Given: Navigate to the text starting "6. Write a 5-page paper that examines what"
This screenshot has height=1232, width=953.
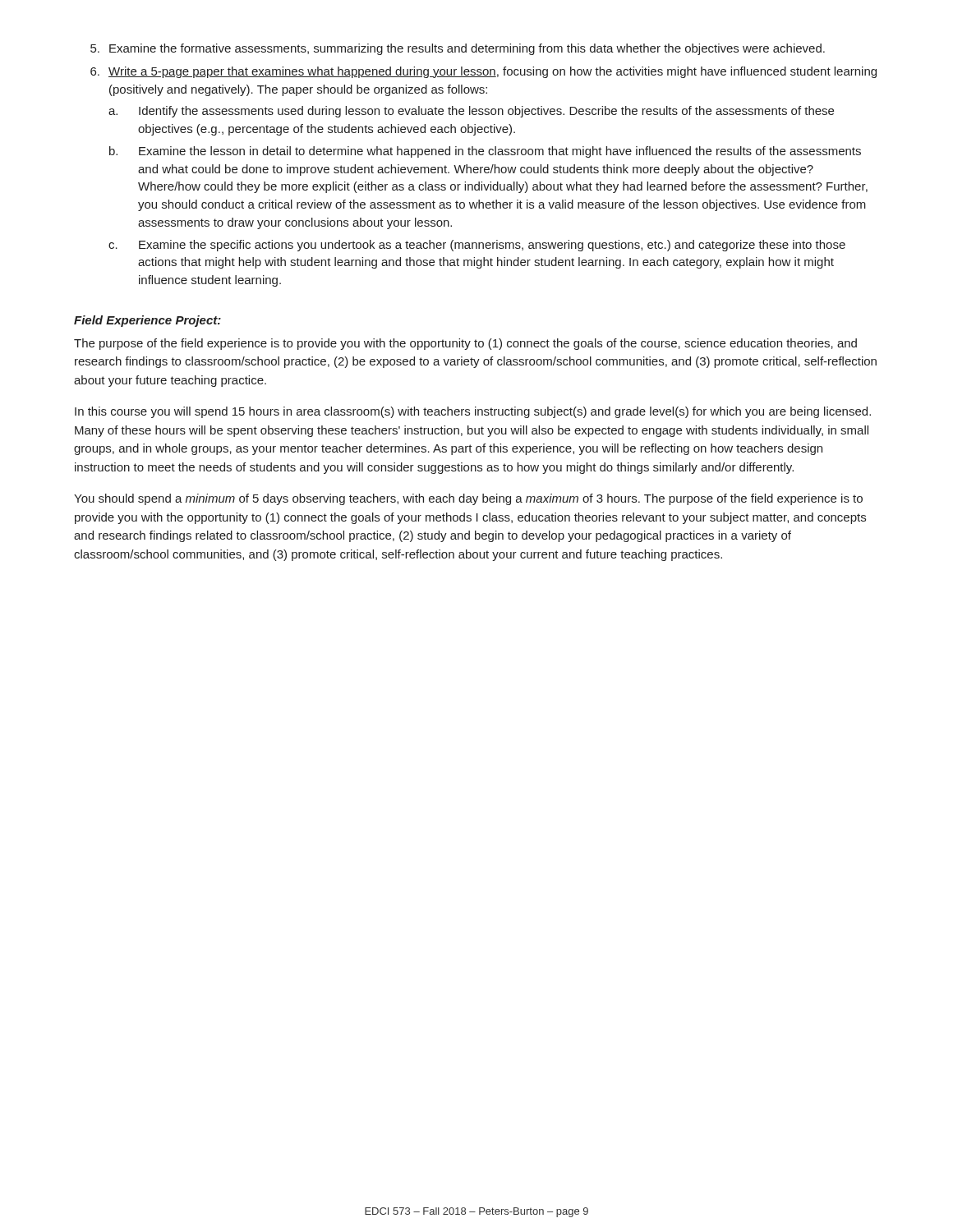Looking at the screenshot, I should 476,178.
